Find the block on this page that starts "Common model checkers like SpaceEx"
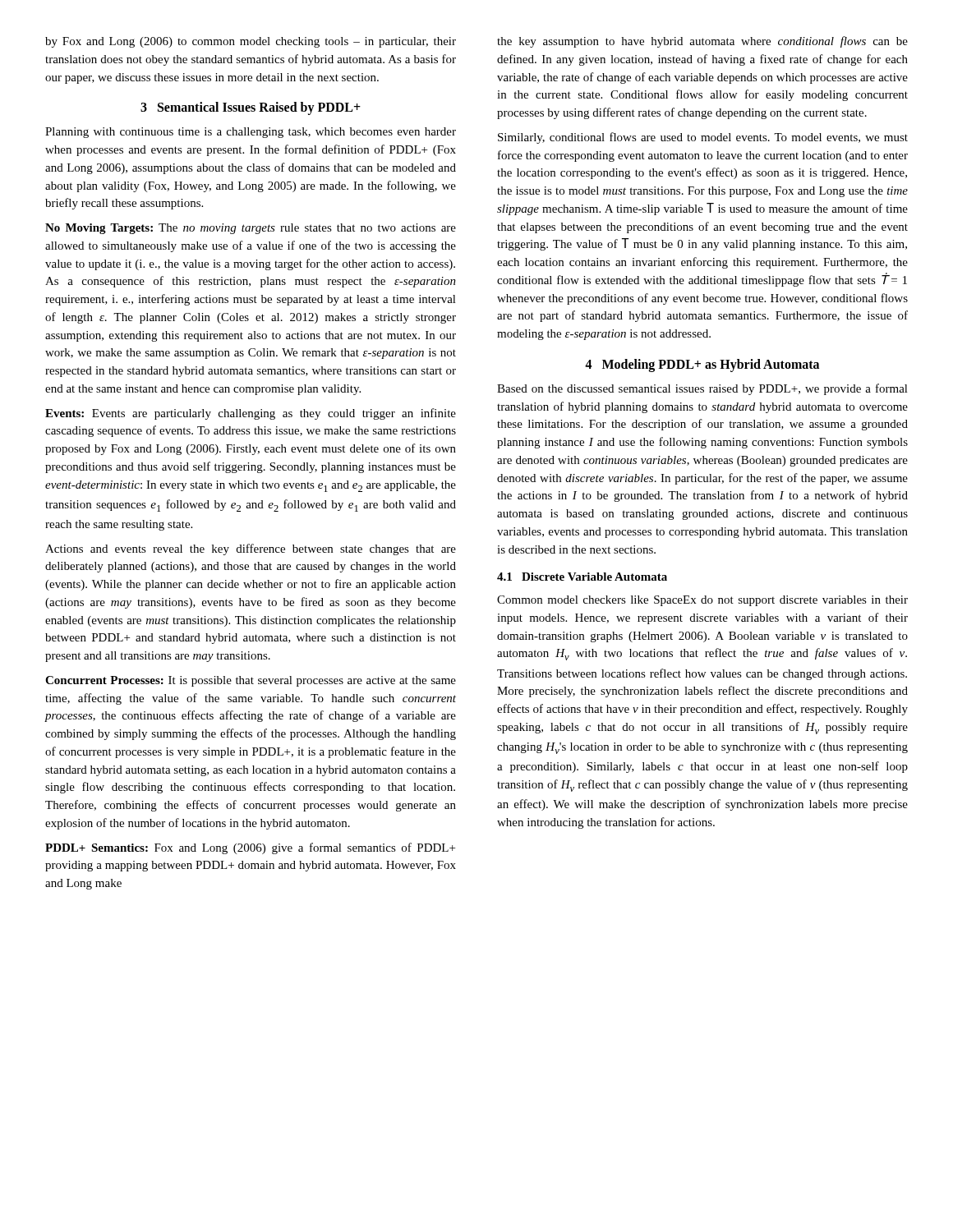Image resolution: width=953 pixels, height=1232 pixels. click(x=702, y=712)
